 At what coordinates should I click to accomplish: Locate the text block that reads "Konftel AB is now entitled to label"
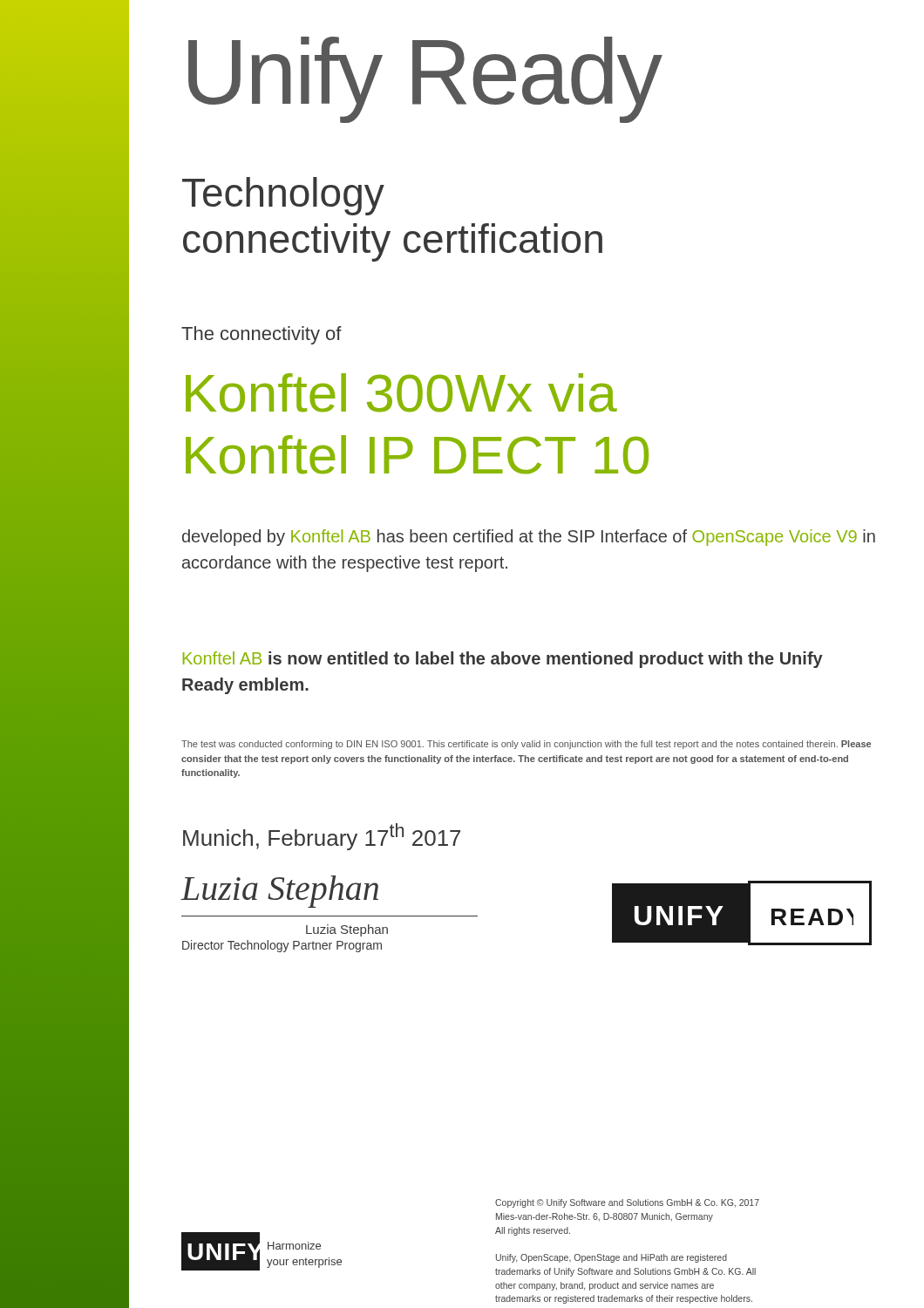click(x=502, y=671)
